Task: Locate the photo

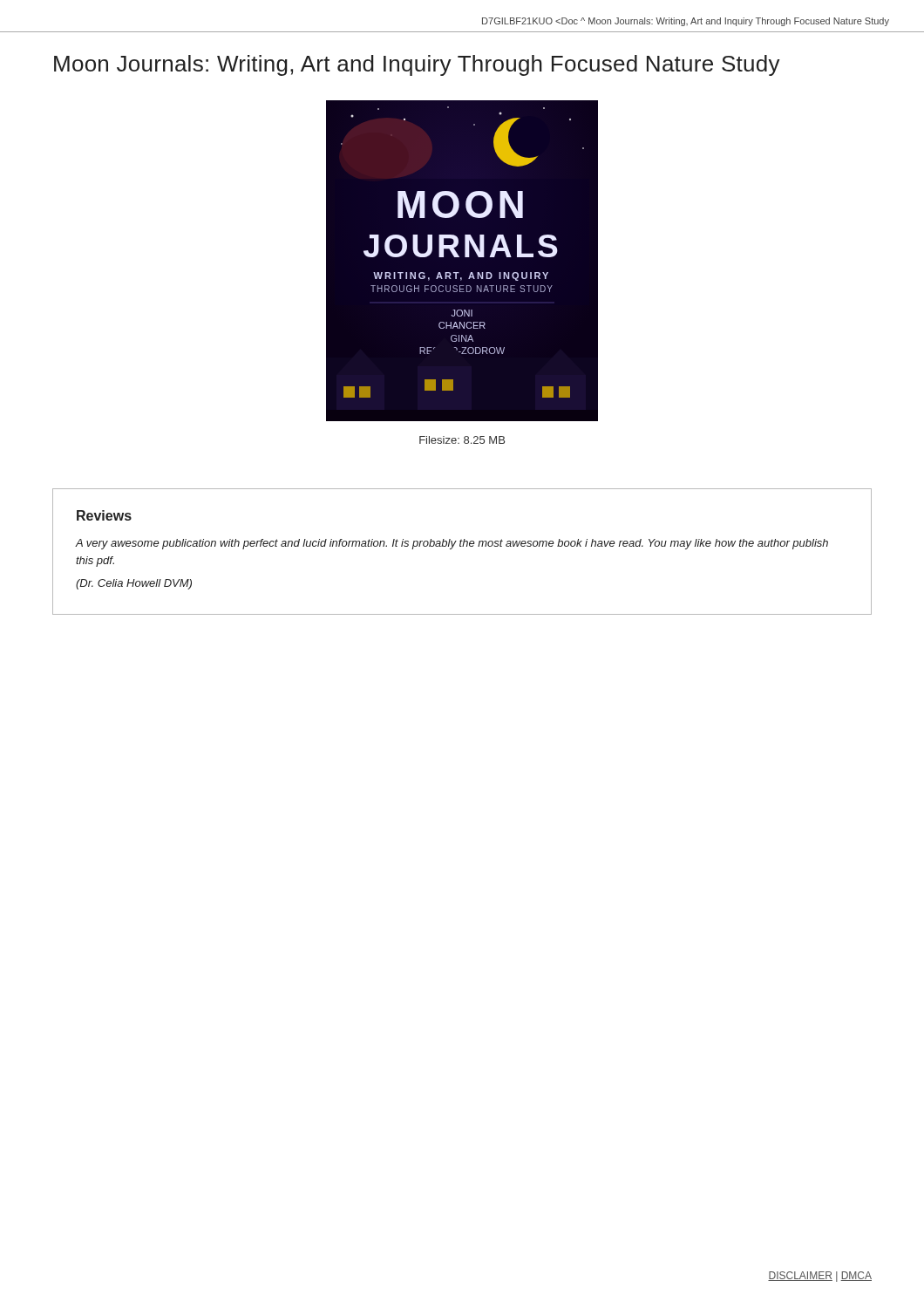Action: tap(462, 261)
